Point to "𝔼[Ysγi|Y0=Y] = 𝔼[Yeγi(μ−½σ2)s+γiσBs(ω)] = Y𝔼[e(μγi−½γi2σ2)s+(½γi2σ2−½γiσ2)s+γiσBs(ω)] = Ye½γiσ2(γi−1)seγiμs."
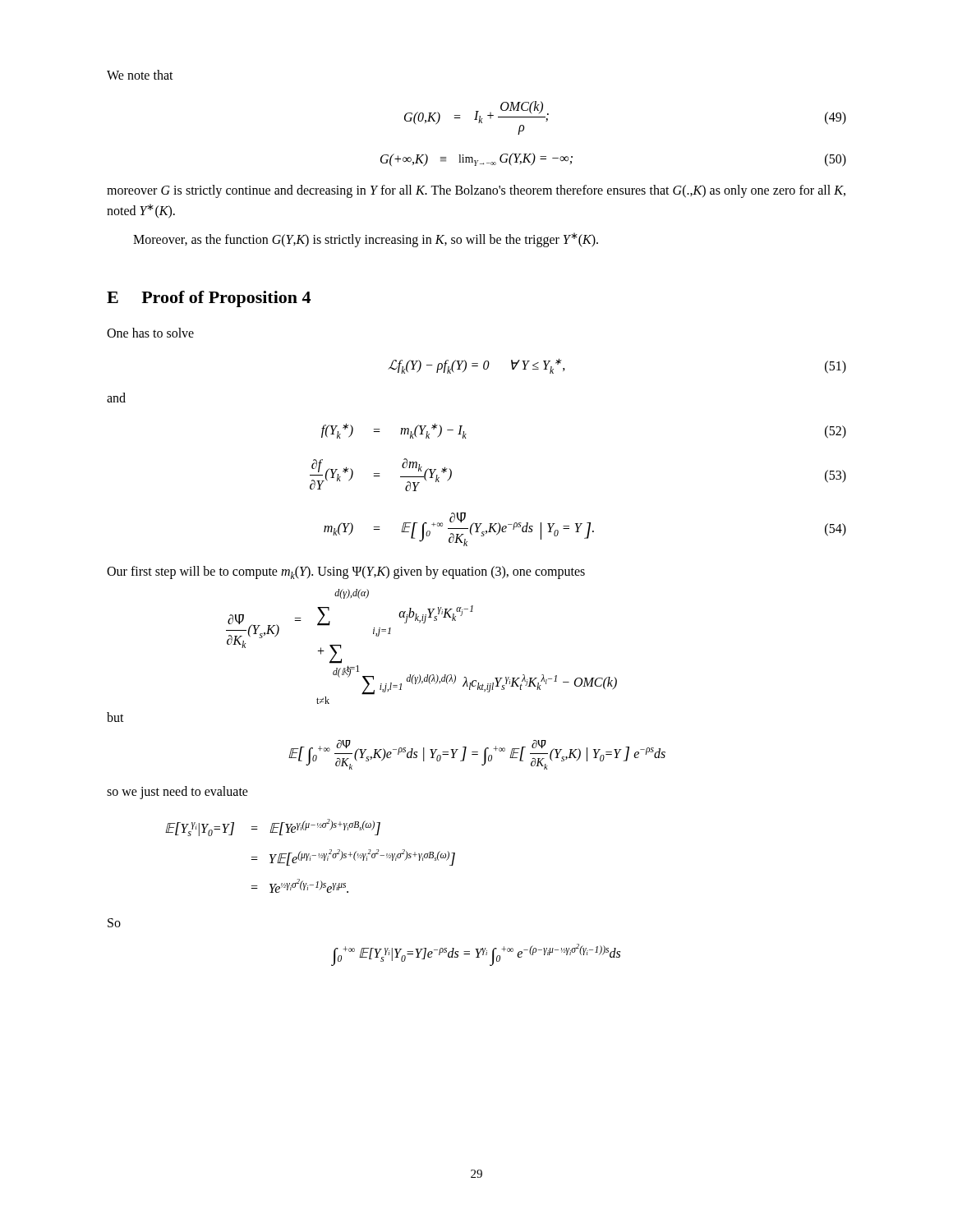Screen dimensions: 1232x953 [x=308, y=857]
